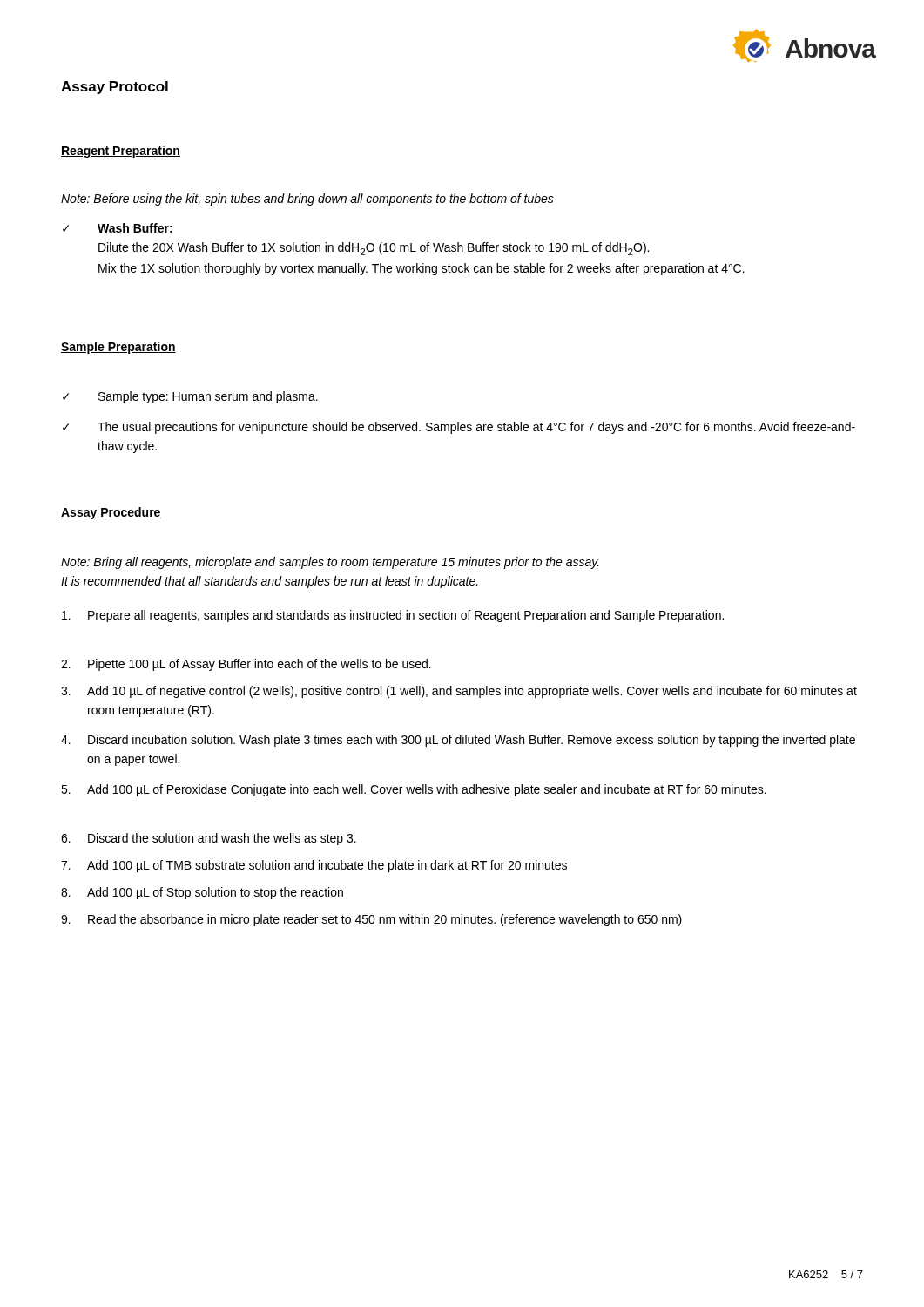
Task: Where does it say "Assay Protocol"?
Action: [x=115, y=87]
